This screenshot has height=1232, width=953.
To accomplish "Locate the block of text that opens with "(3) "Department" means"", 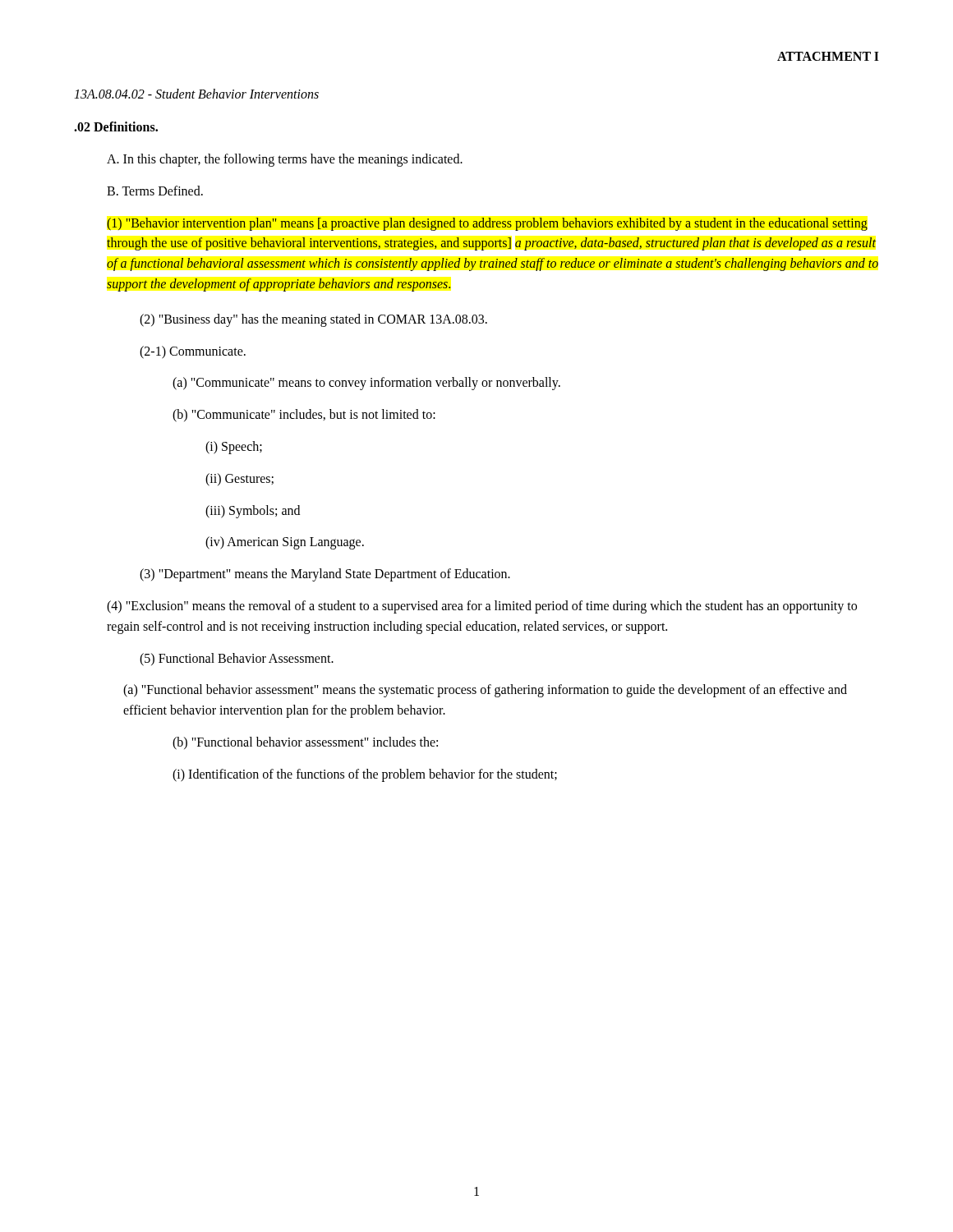I will coord(325,574).
